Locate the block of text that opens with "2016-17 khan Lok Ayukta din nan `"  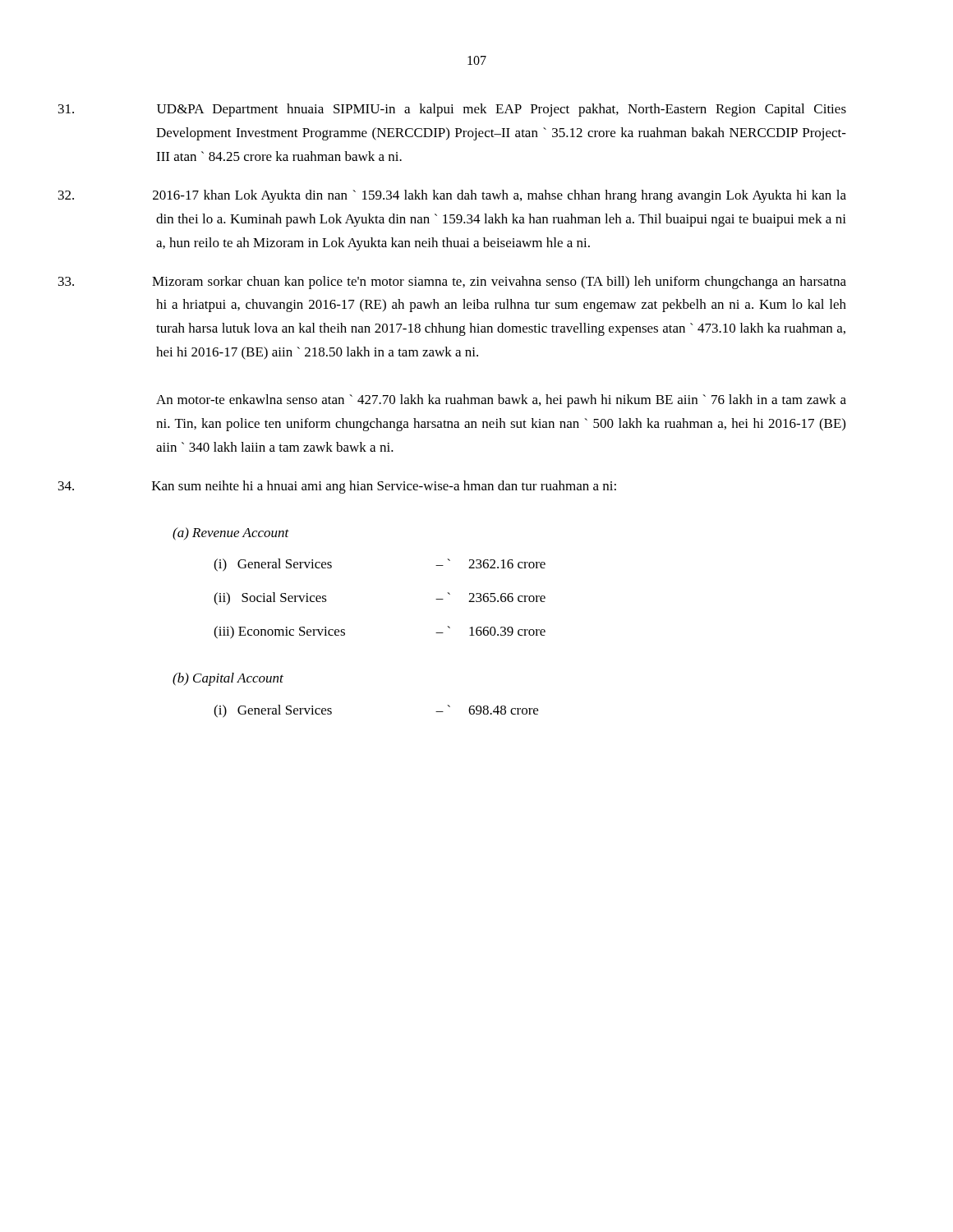(x=476, y=217)
